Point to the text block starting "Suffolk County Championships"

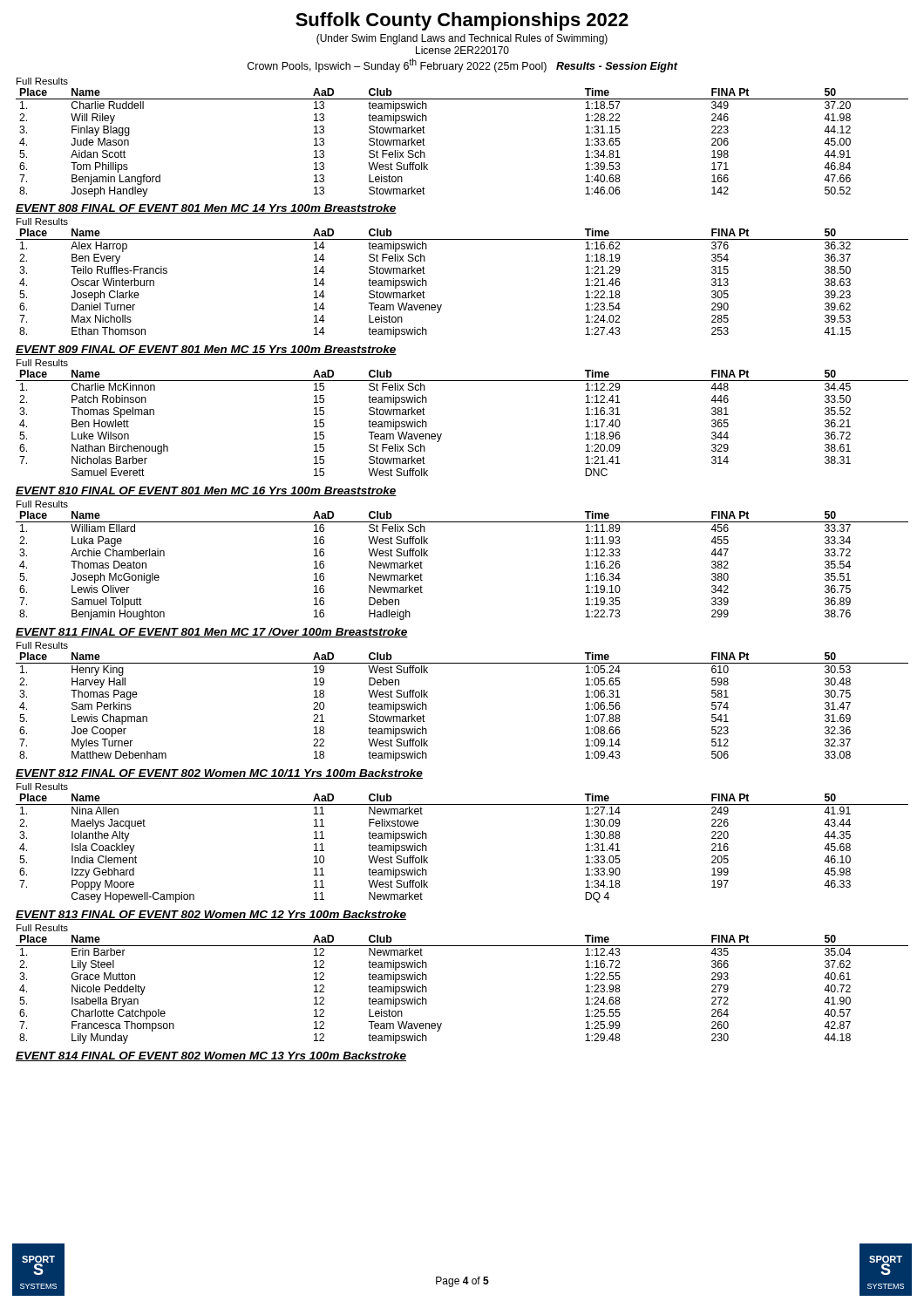(462, 20)
